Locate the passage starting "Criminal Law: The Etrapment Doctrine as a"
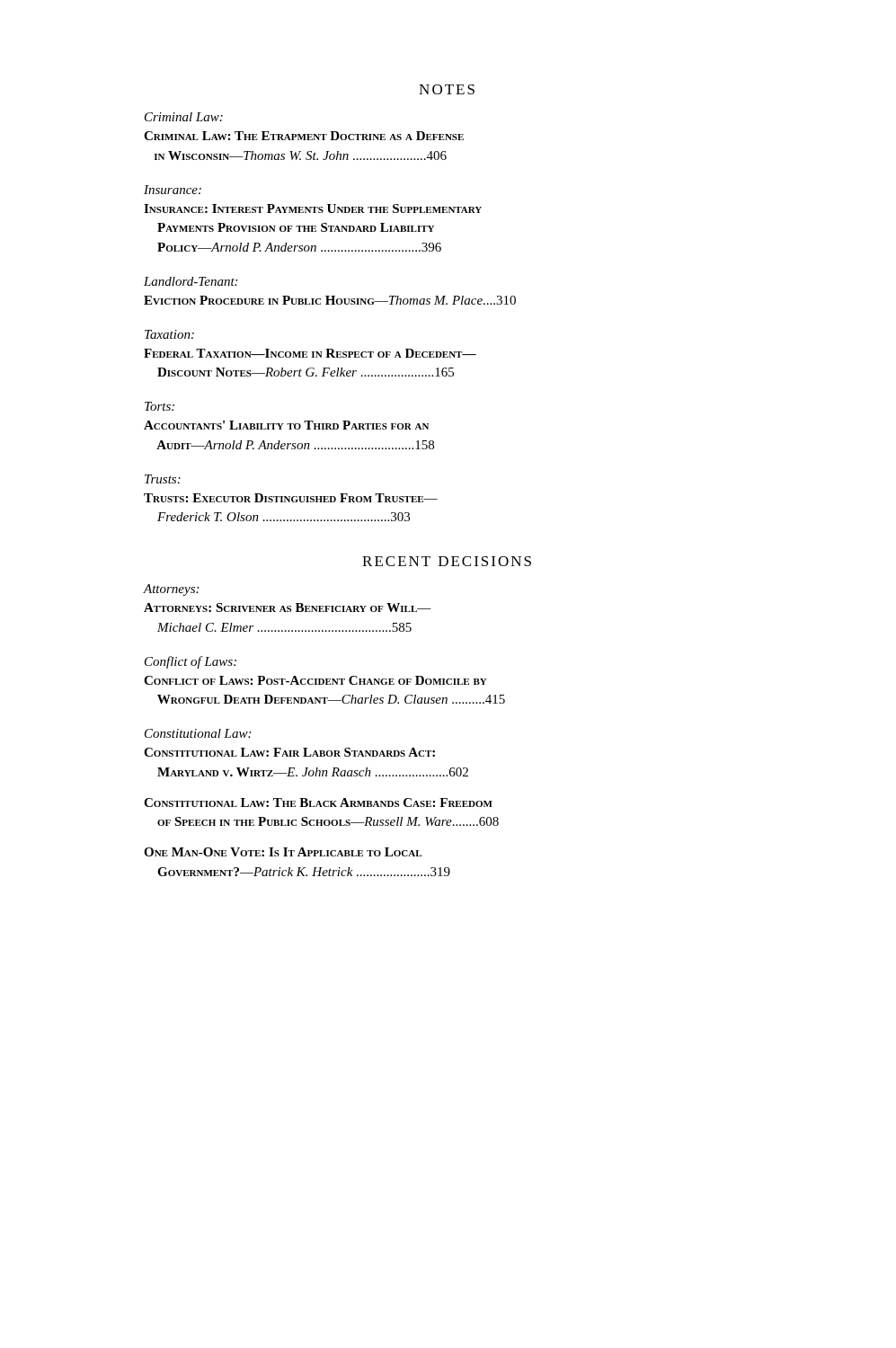The width and height of the screenshot is (896, 1348). 304,145
